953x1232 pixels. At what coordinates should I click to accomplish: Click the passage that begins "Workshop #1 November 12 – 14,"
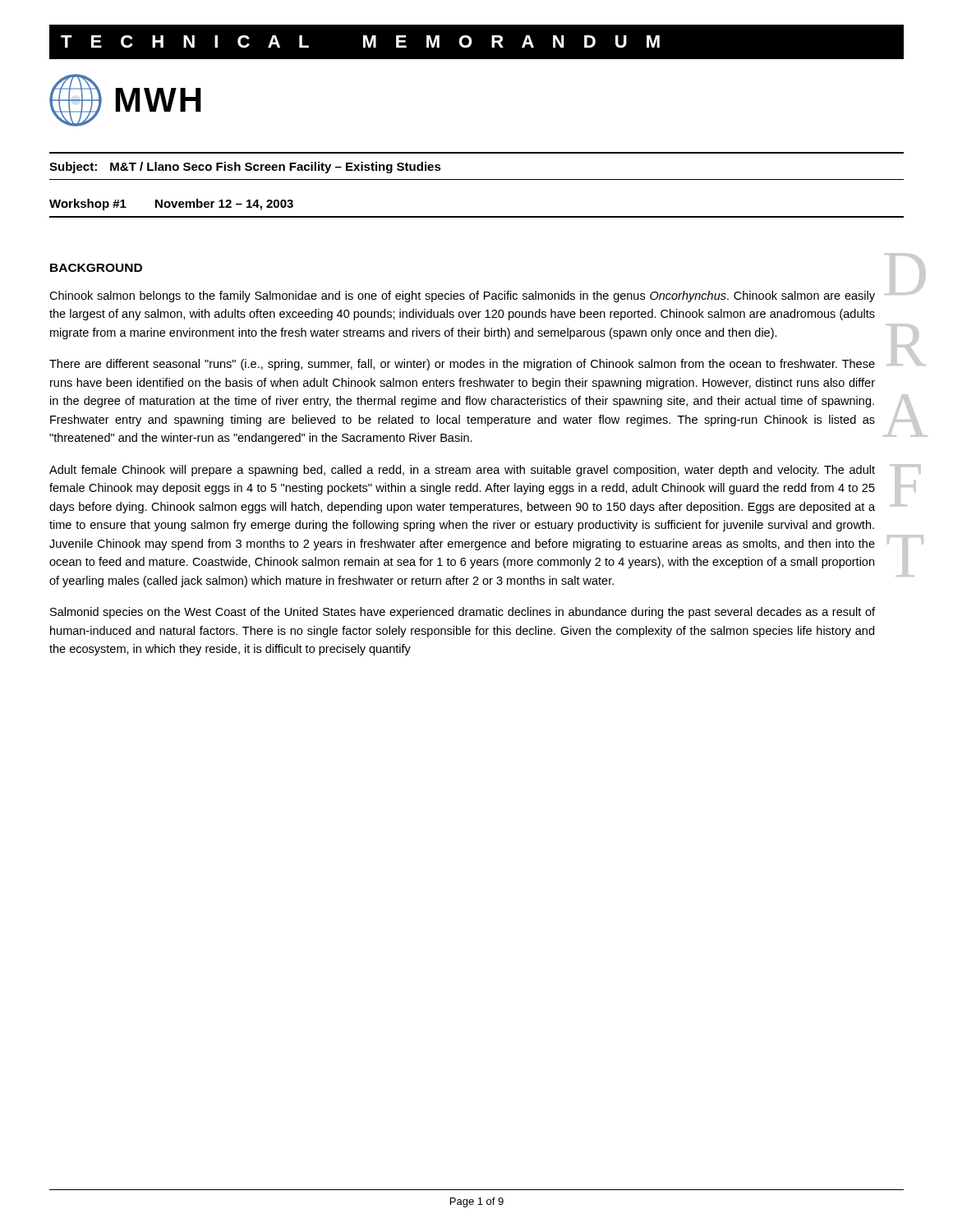[171, 203]
